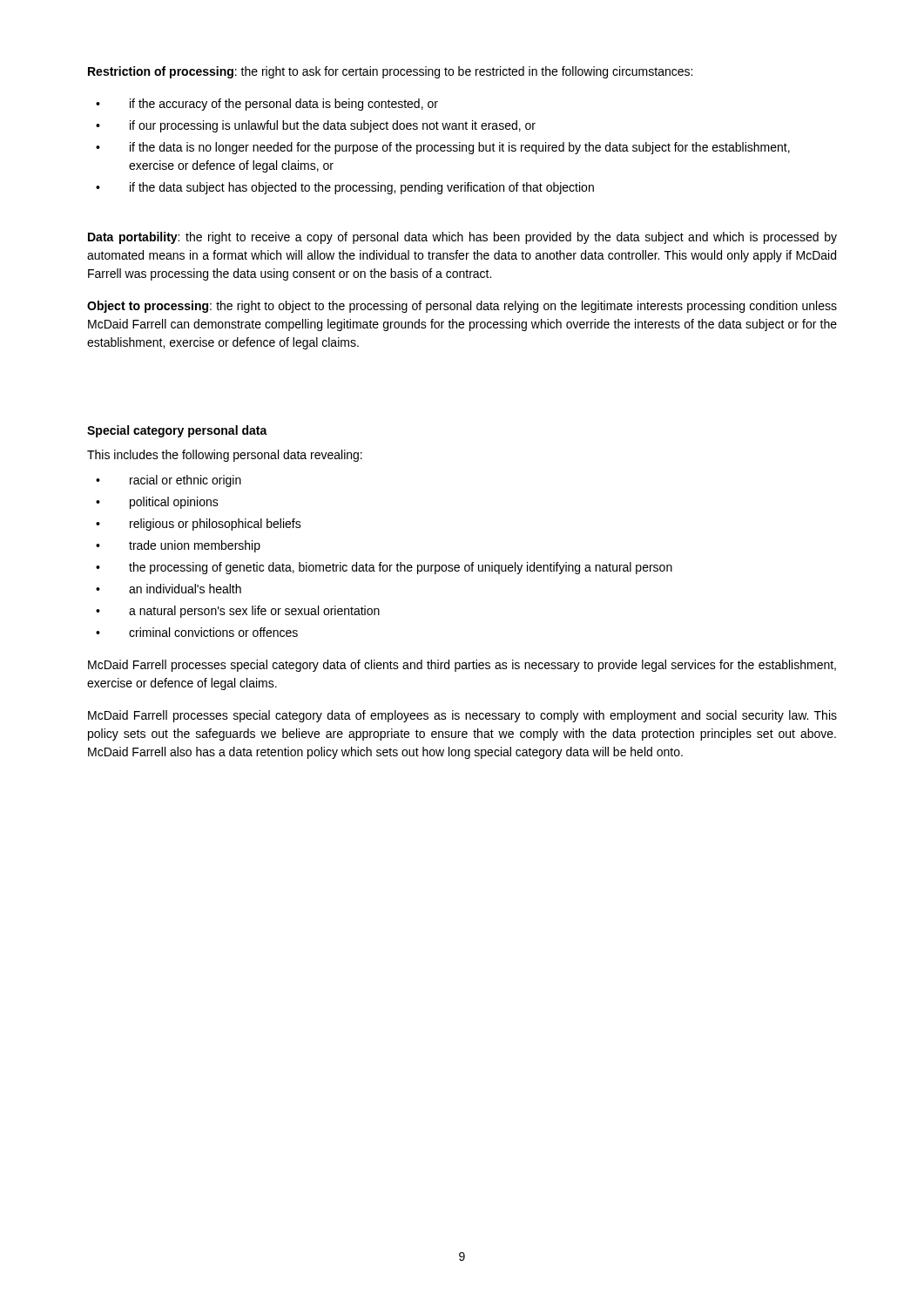Select the list item with the text "• criminal convictions or"
The height and width of the screenshot is (1307, 924).
(x=193, y=633)
